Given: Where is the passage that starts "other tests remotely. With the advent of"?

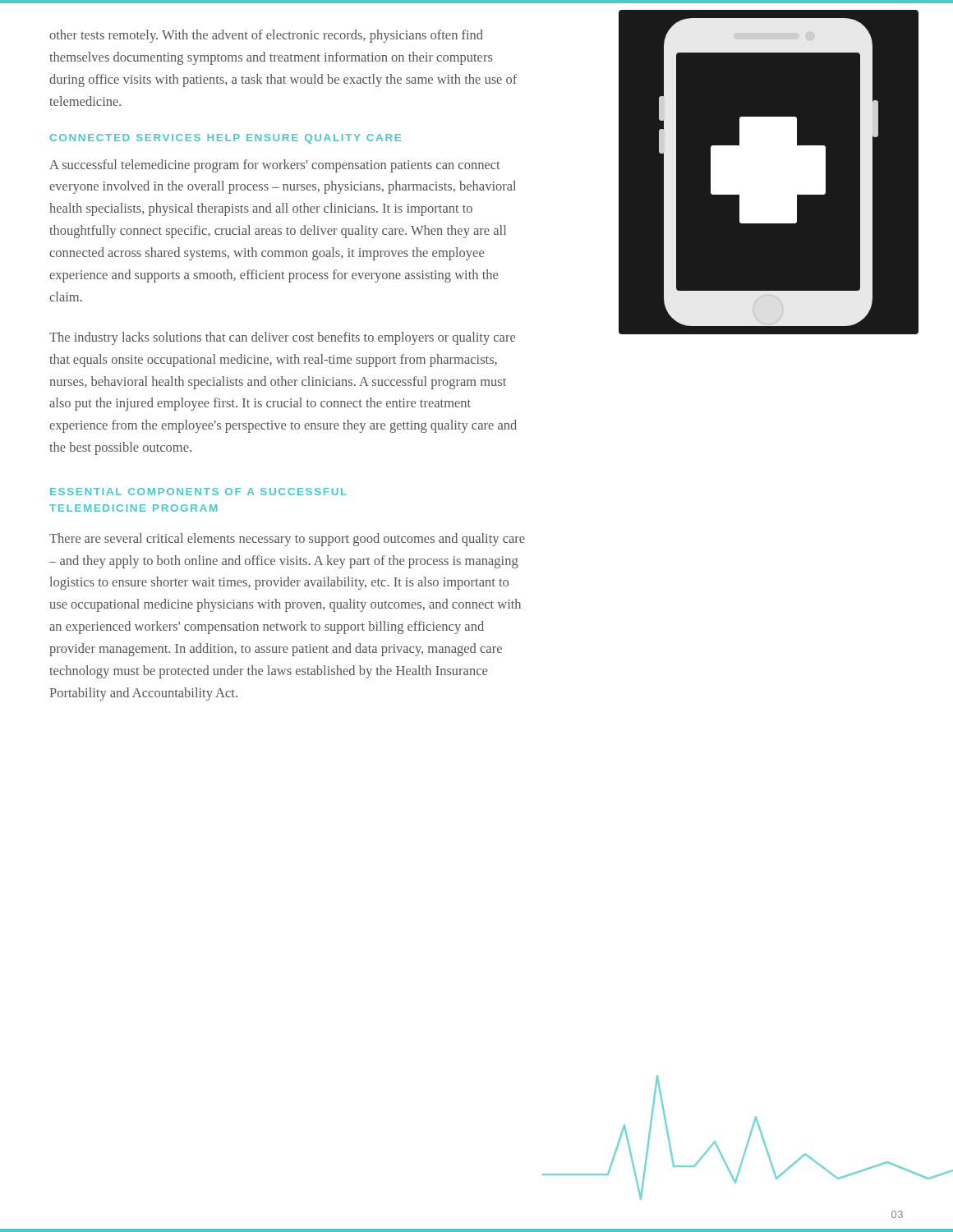Looking at the screenshot, I should (x=283, y=68).
